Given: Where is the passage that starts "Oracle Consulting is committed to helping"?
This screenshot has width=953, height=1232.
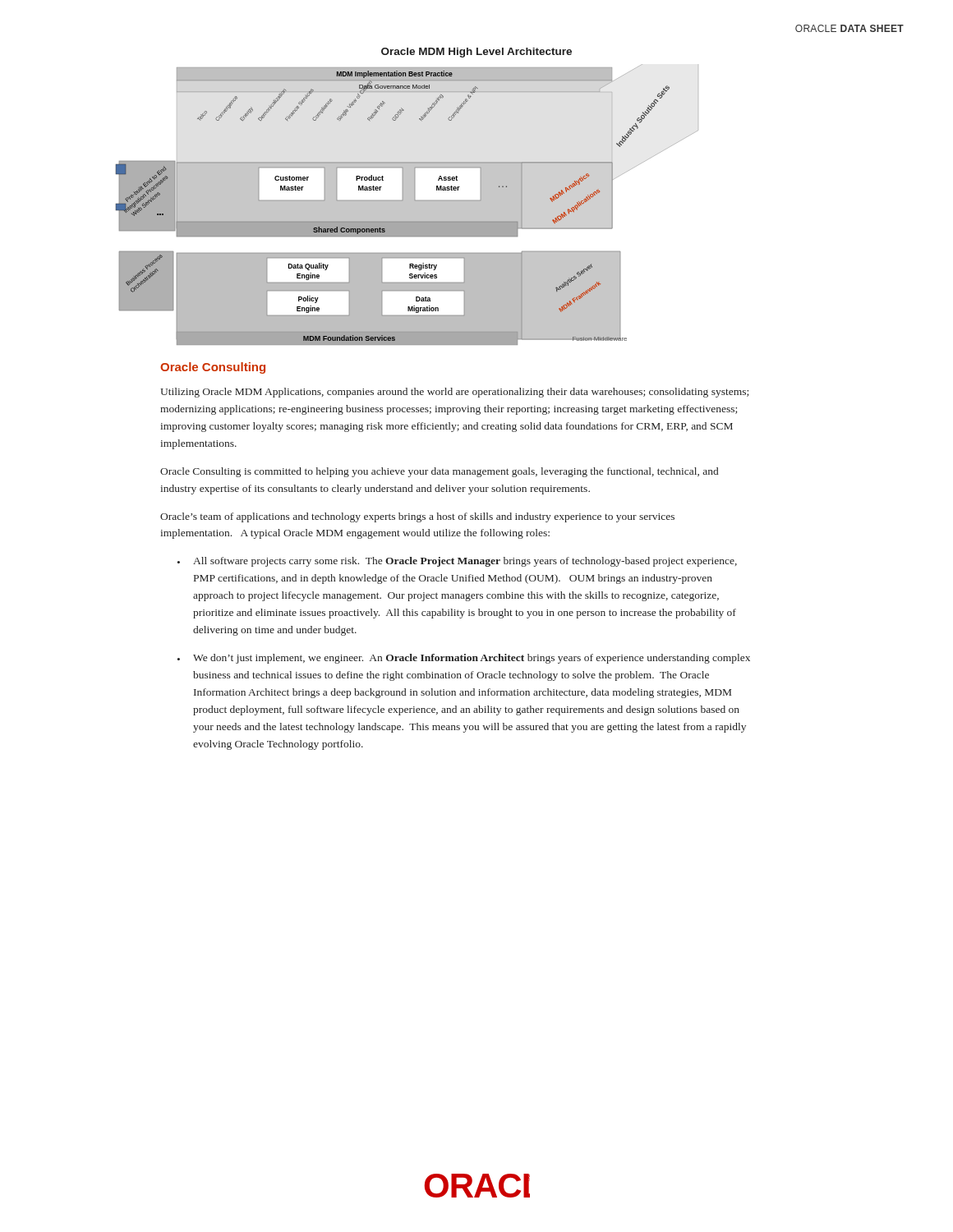Looking at the screenshot, I should tap(439, 479).
